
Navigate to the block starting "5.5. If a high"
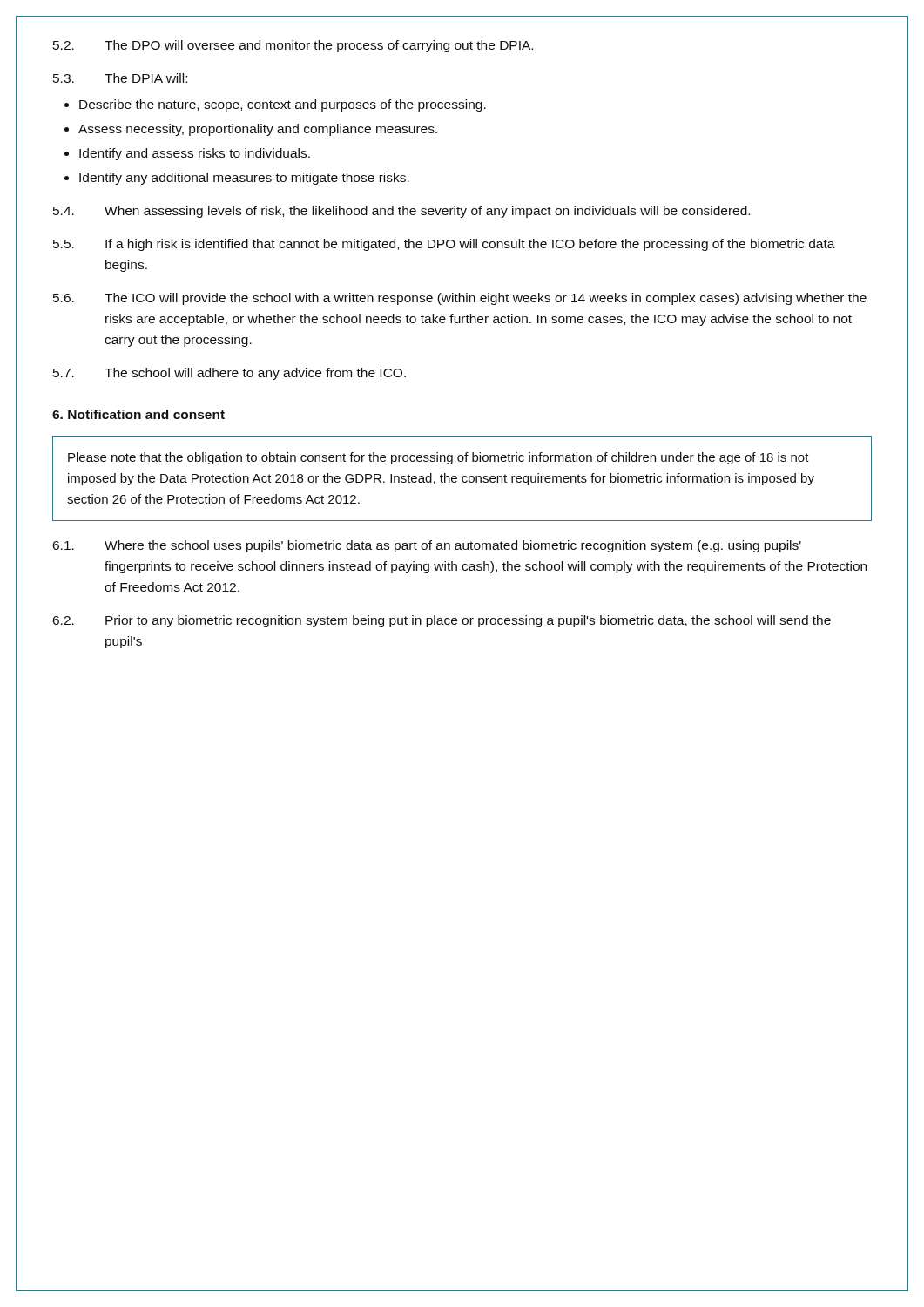pos(462,255)
